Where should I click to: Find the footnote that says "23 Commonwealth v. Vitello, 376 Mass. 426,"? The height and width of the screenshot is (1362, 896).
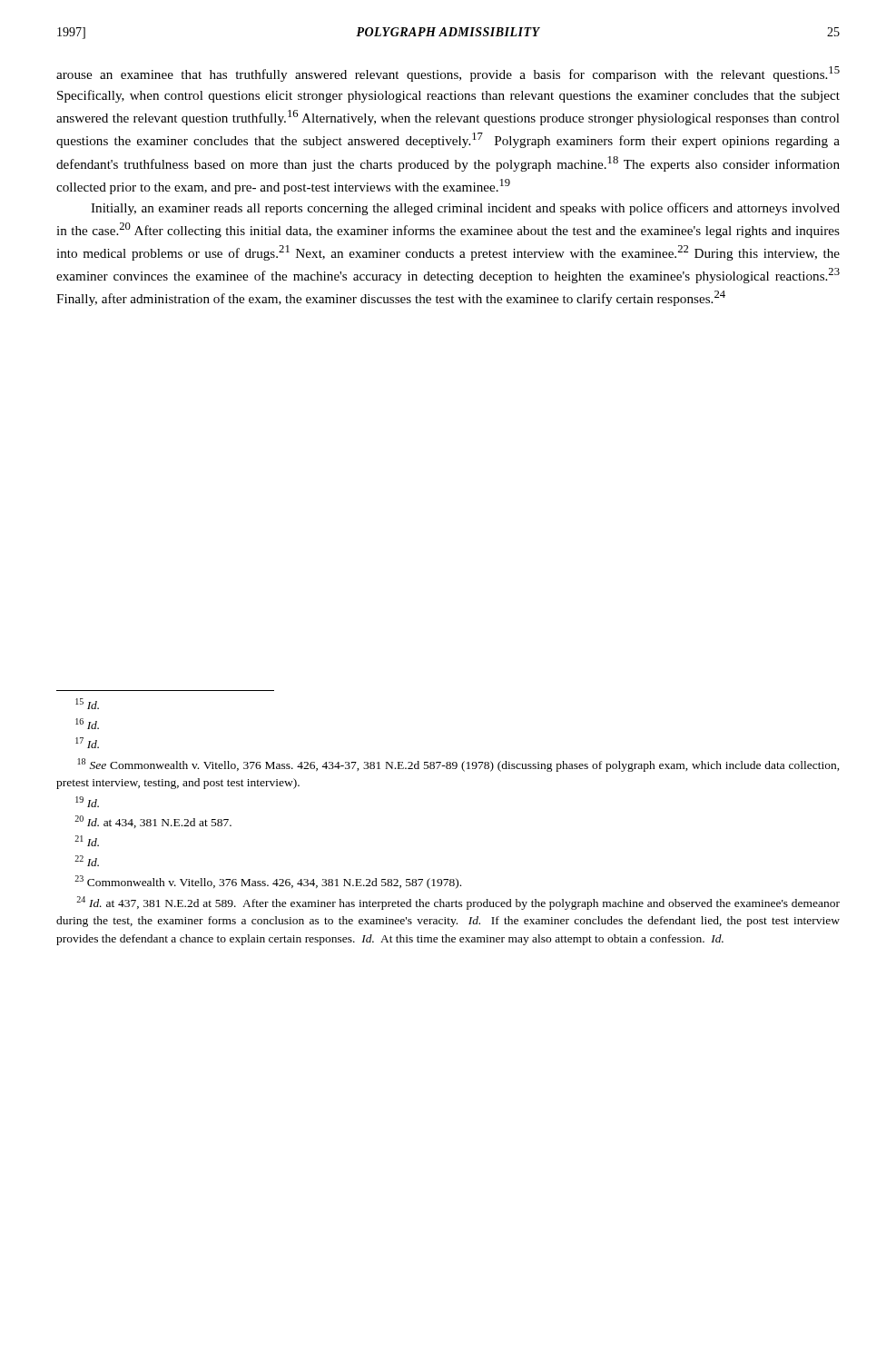click(259, 881)
